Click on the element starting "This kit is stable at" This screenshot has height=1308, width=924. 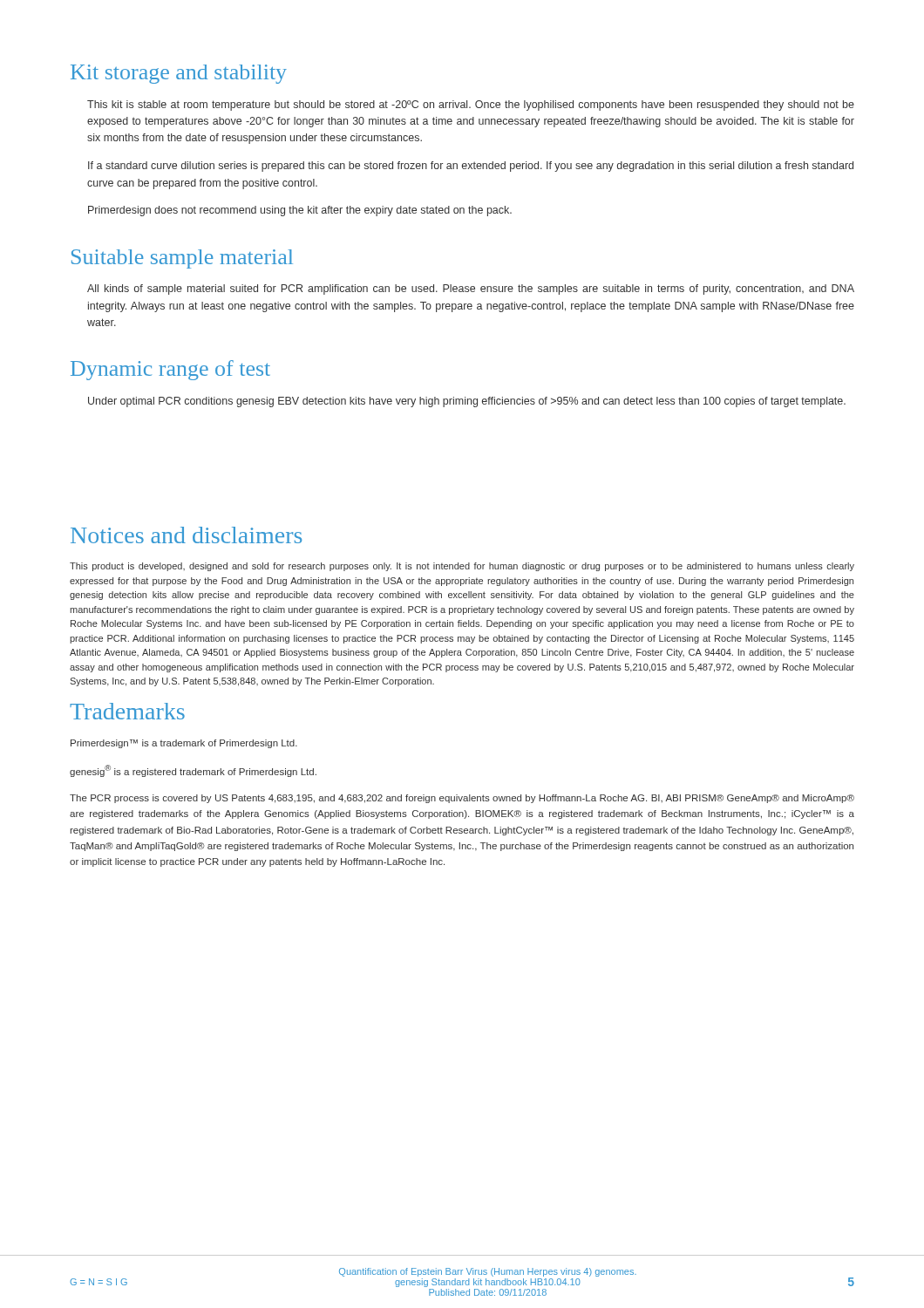(x=471, y=122)
